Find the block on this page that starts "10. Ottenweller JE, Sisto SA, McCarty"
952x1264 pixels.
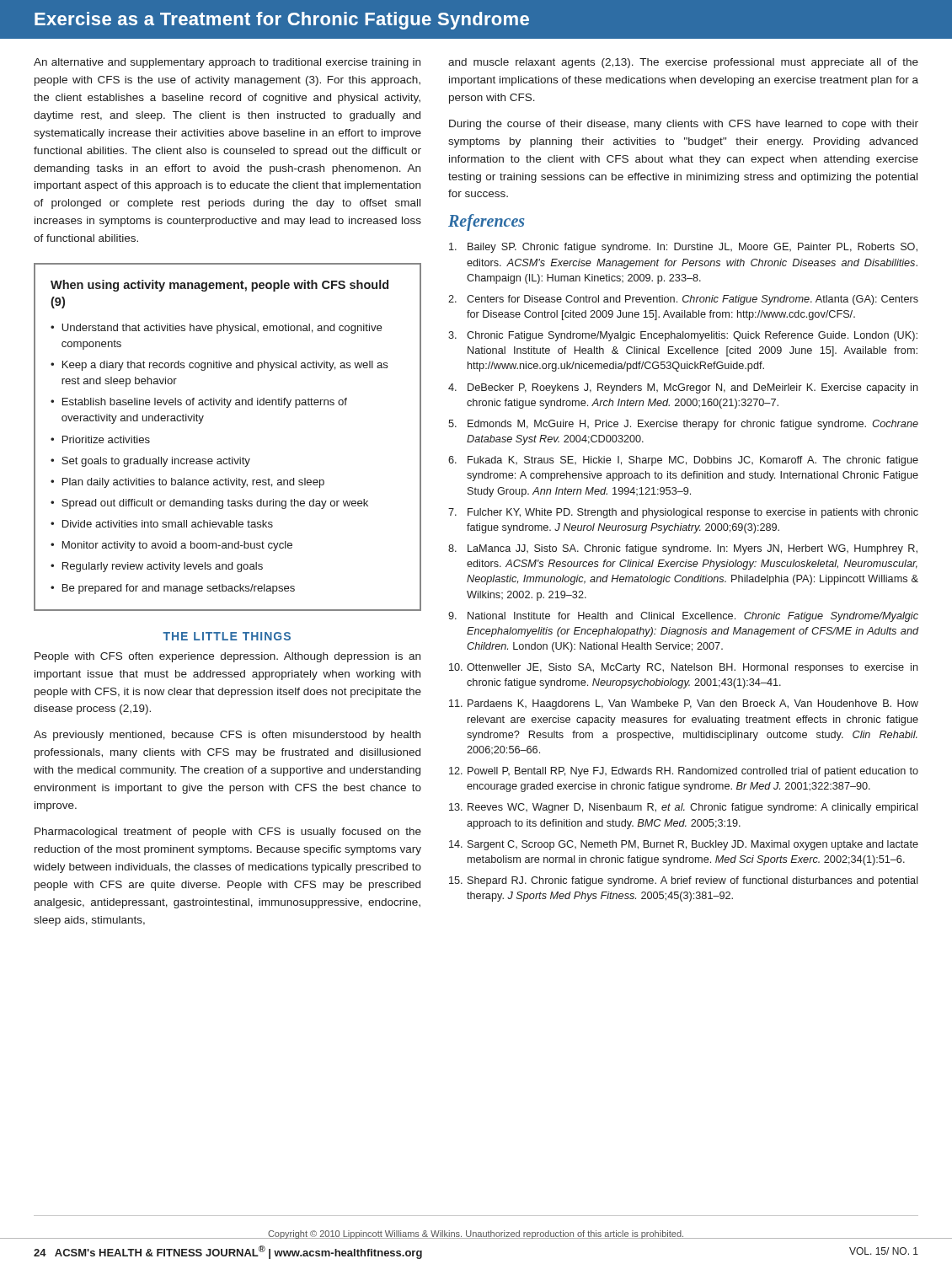pyautogui.click(x=683, y=675)
